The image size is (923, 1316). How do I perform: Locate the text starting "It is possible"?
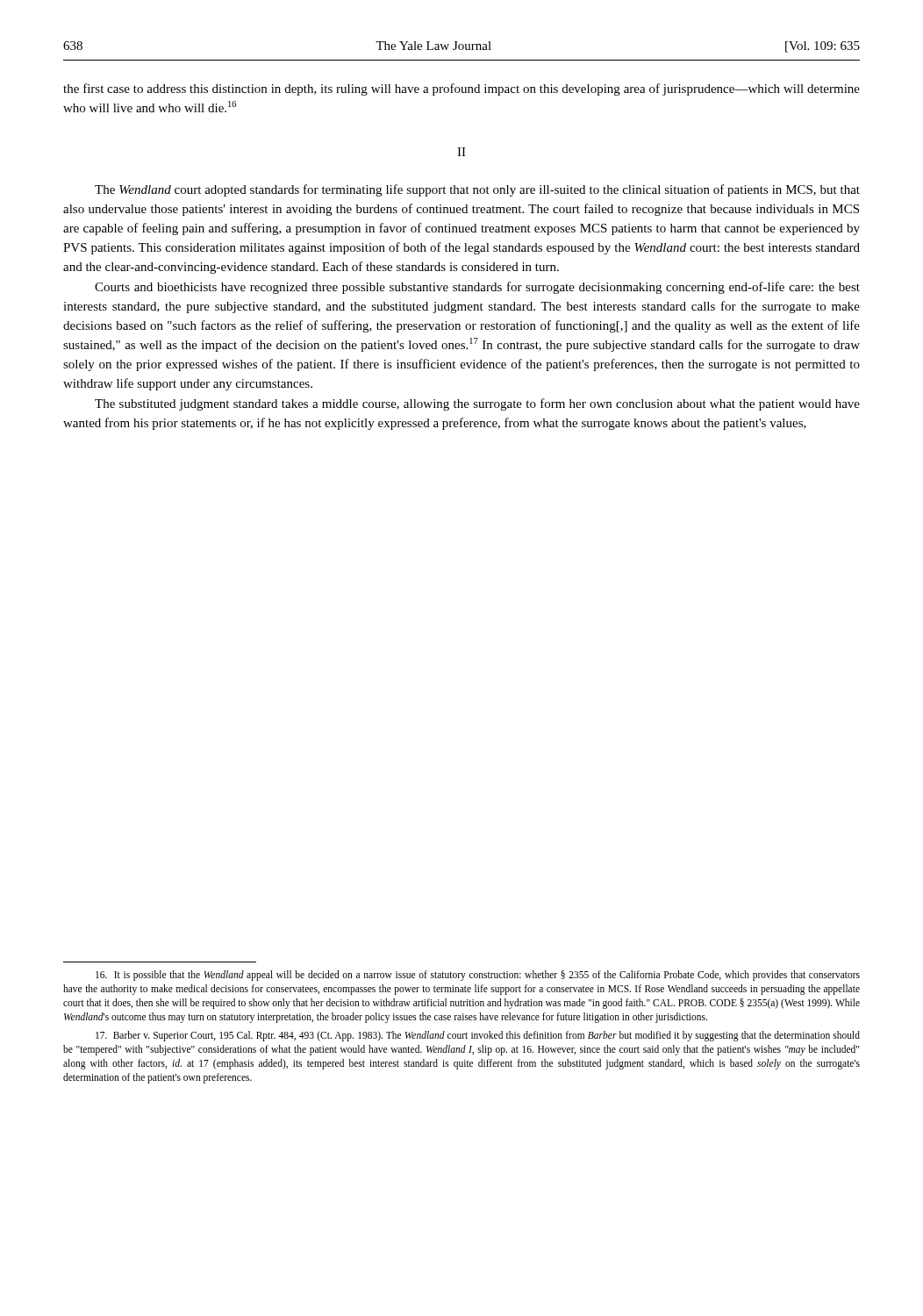(462, 1027)
